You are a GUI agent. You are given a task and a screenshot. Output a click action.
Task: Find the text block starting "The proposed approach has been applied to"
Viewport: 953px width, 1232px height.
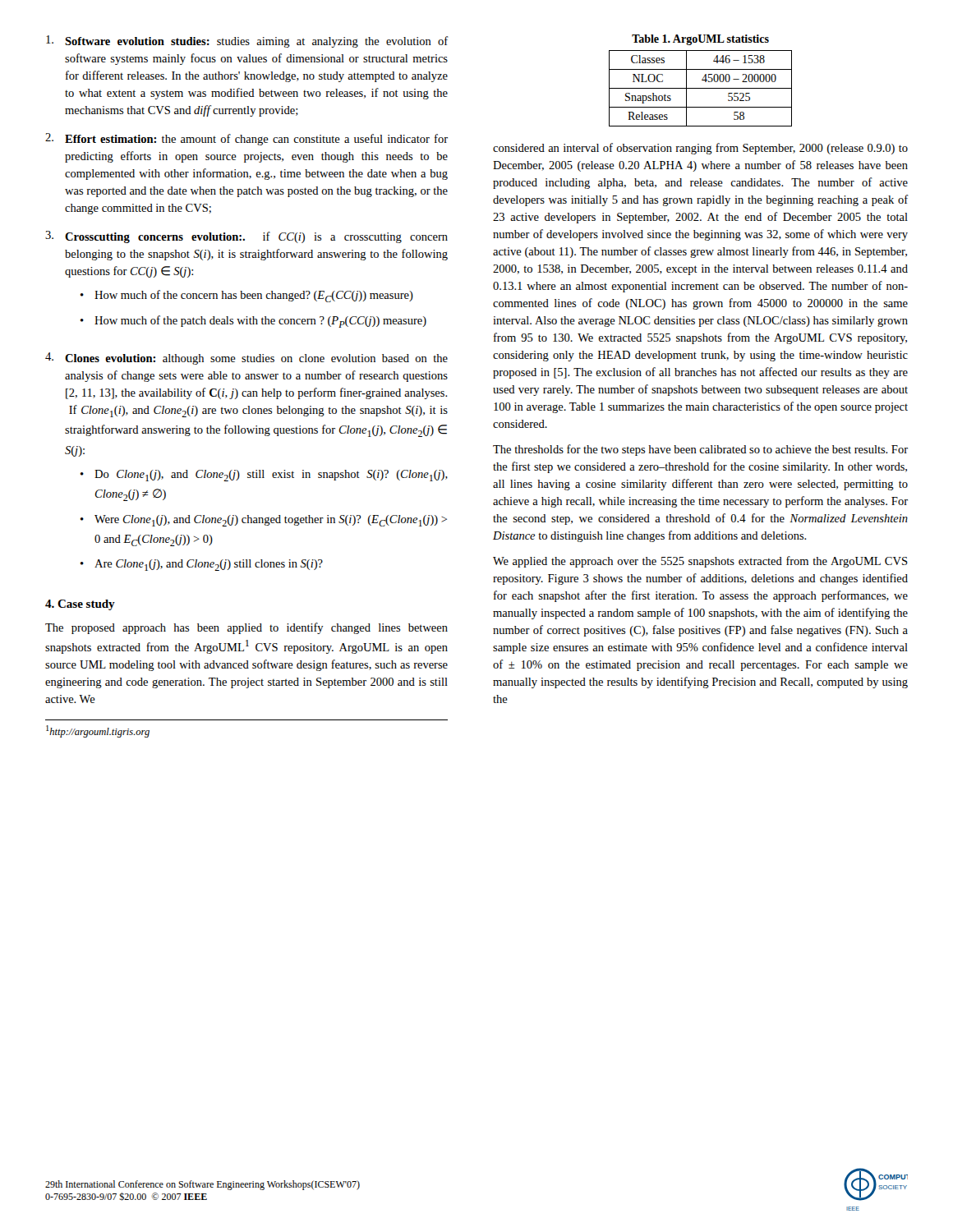tap(246, 663)
